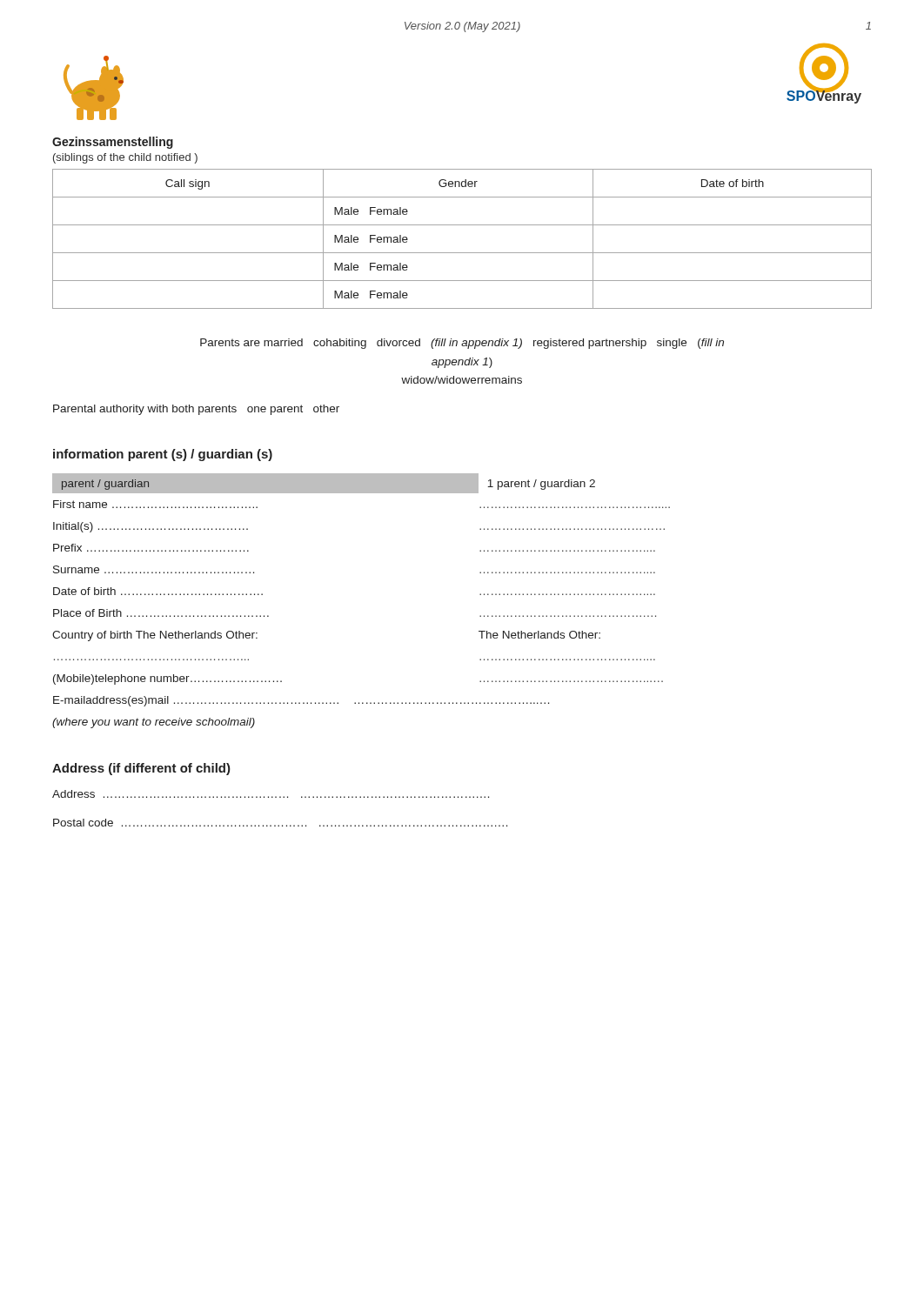Select the element starting "Address ………………………………………… ……………………………………….…"

(x=271, y=794)
